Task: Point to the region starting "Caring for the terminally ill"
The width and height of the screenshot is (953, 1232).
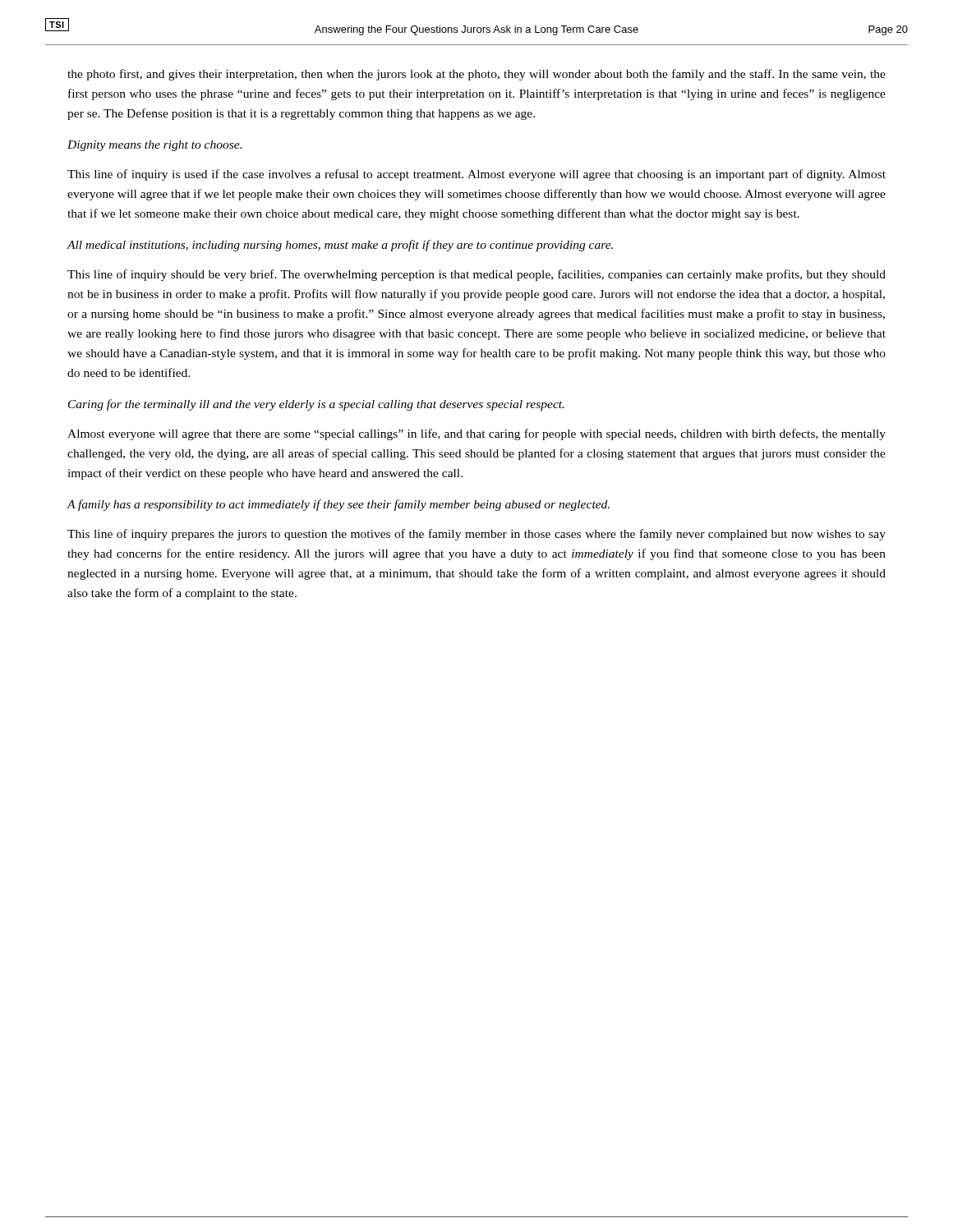Action: pos(316,404)
